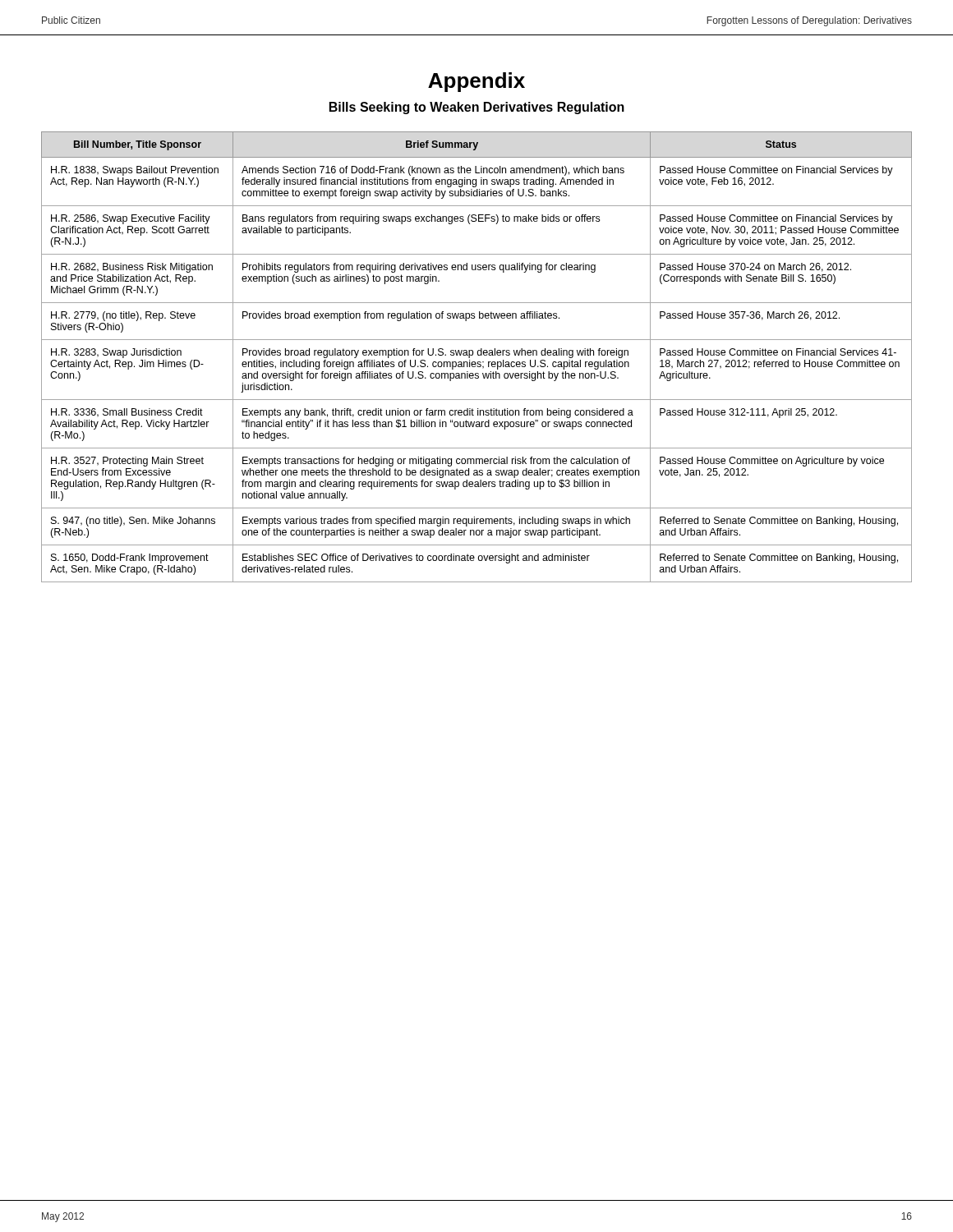The height and width of the screenshot is (1232, 953).
Task: Navigate to the block starting "Bills Seeking to"
Action: [476, 107]
